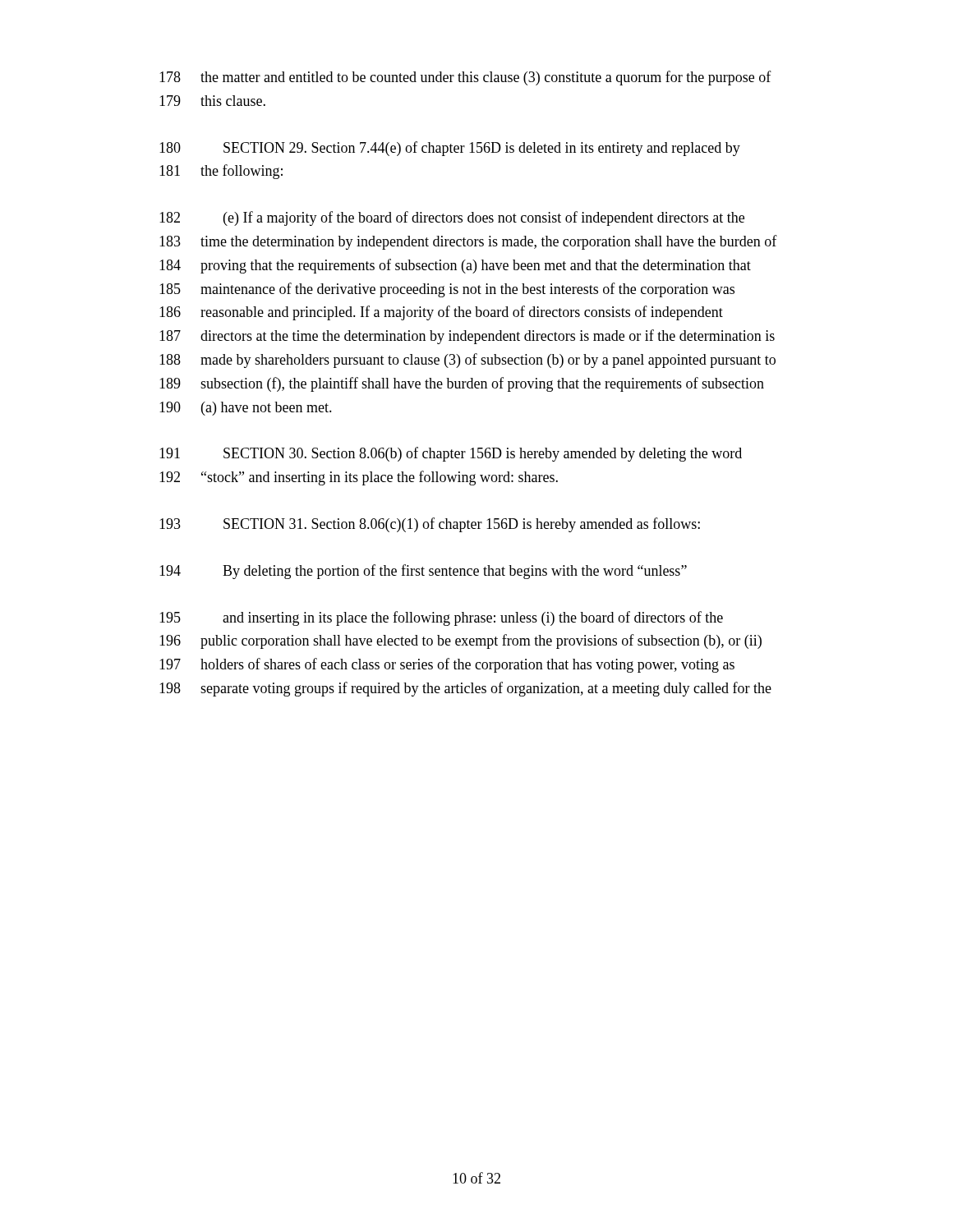
Task: Click the passage that begins "184 proving that the"
Action: pos(476,265)
